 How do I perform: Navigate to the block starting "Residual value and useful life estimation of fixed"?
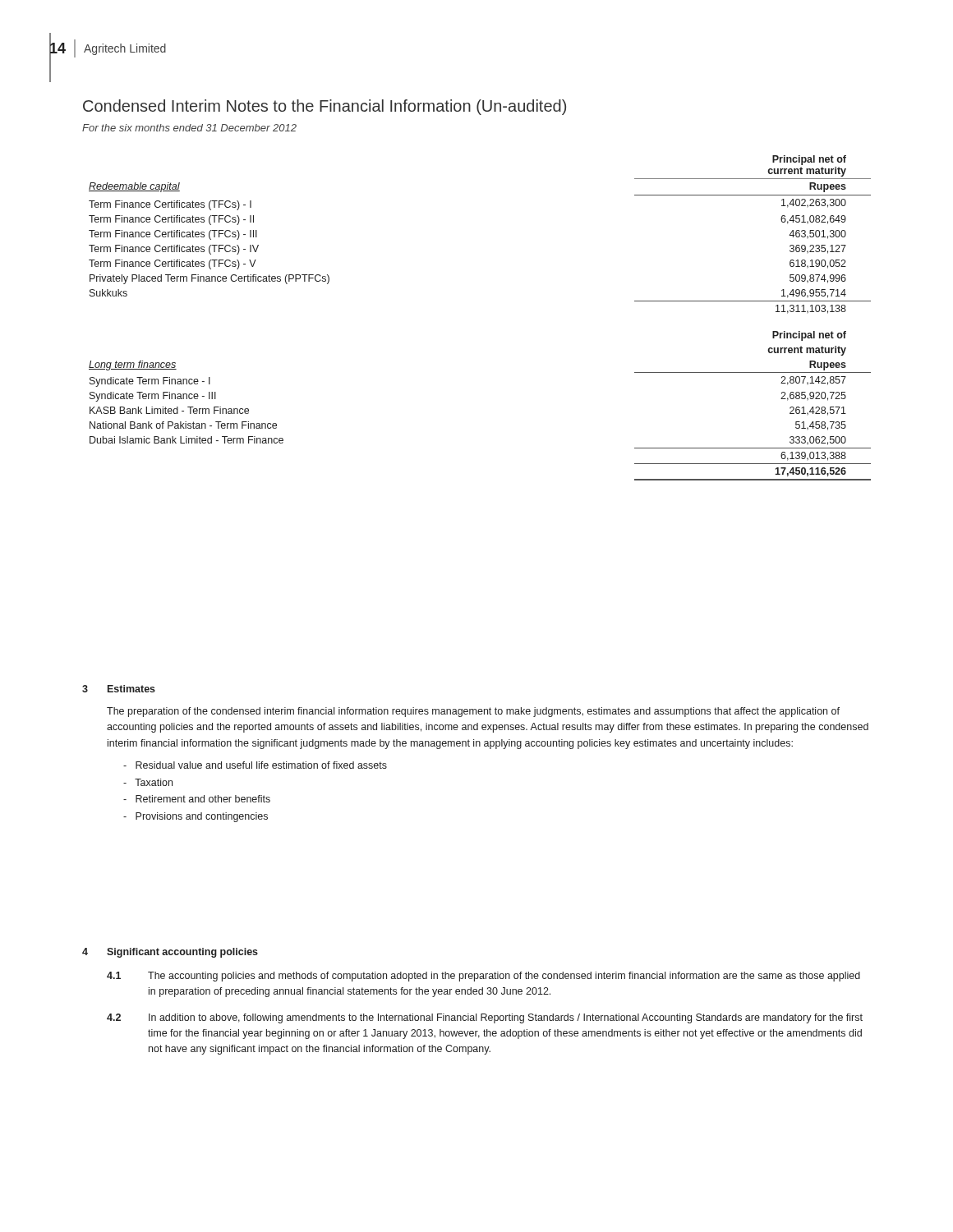coord(255,765)
